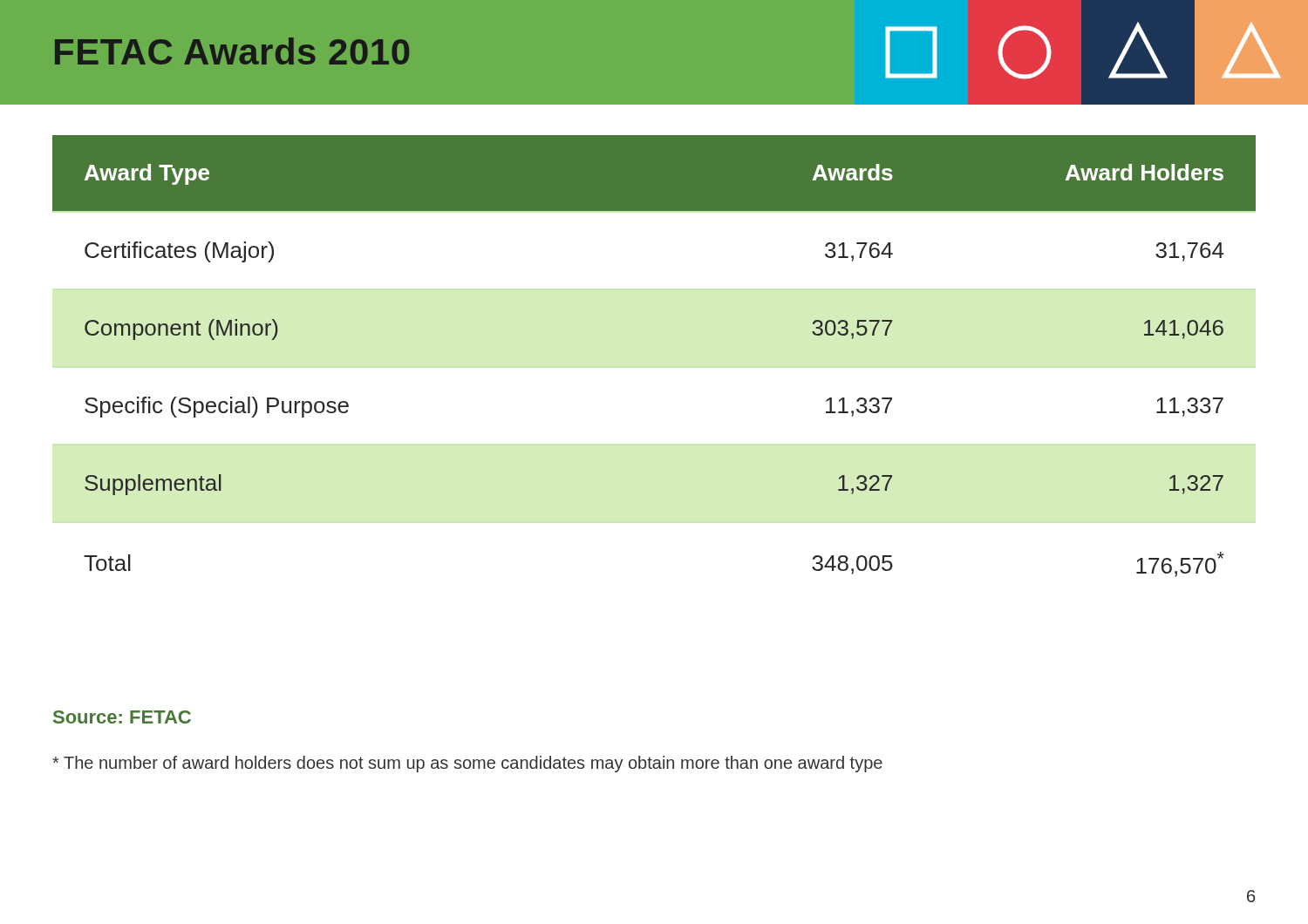Locate the text block starting "FETAC Awards 2010"
Image resolution: width=1308 pixels, height=924 pixels.
[x=680, y=52]
